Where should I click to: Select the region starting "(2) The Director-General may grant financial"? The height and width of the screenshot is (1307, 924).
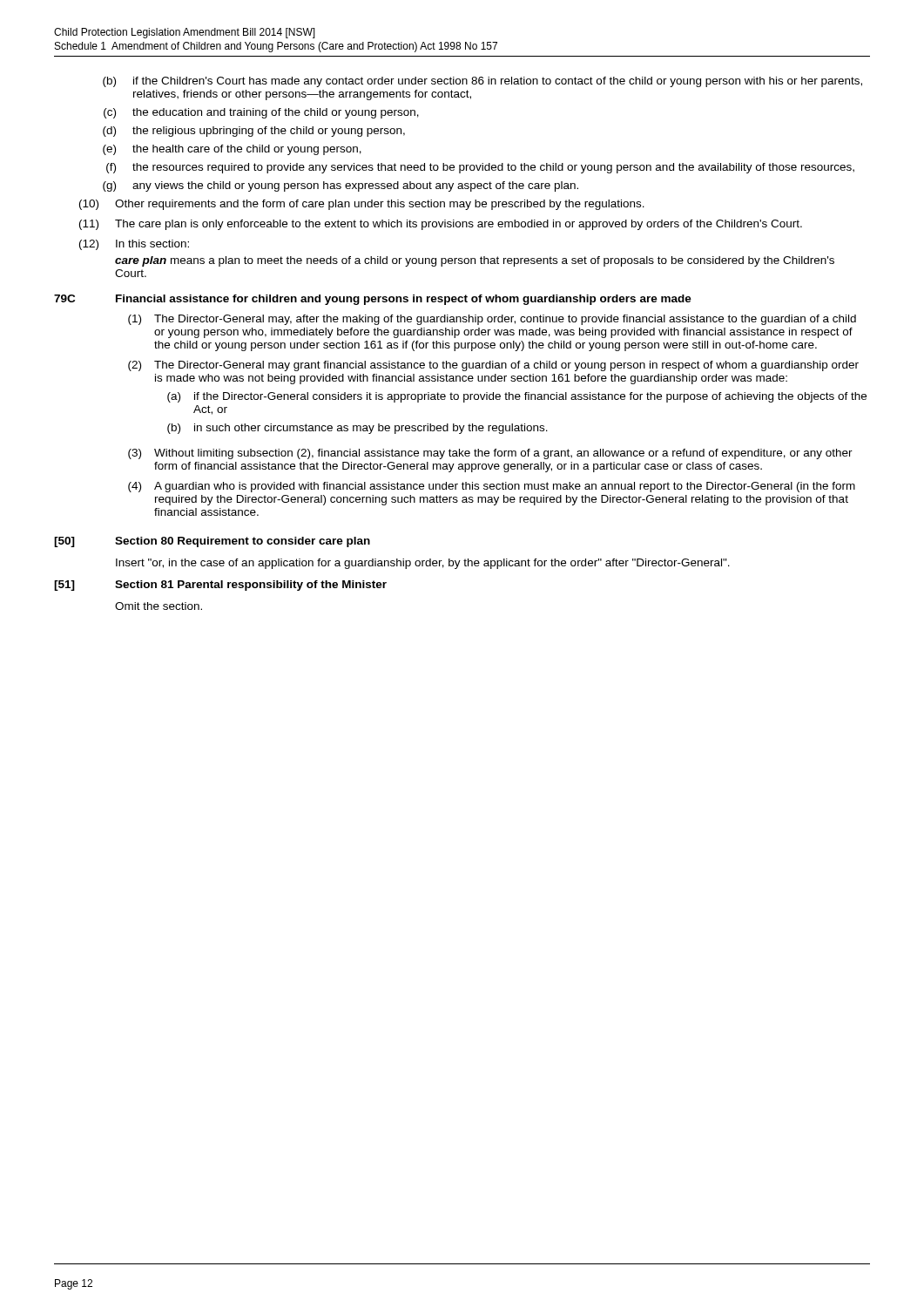click(x=492, y=399)
